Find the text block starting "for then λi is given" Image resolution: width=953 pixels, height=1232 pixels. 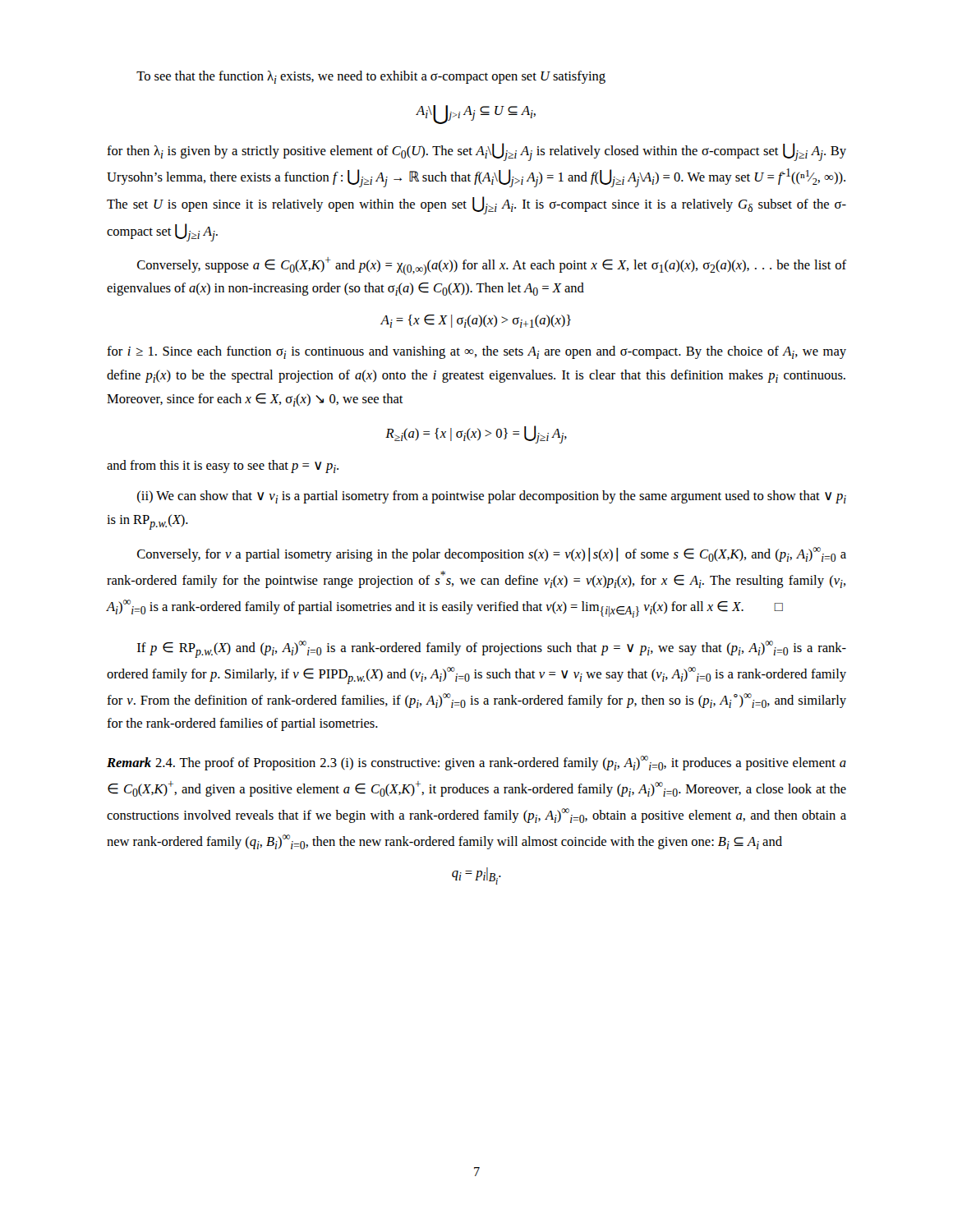(476, 191)
